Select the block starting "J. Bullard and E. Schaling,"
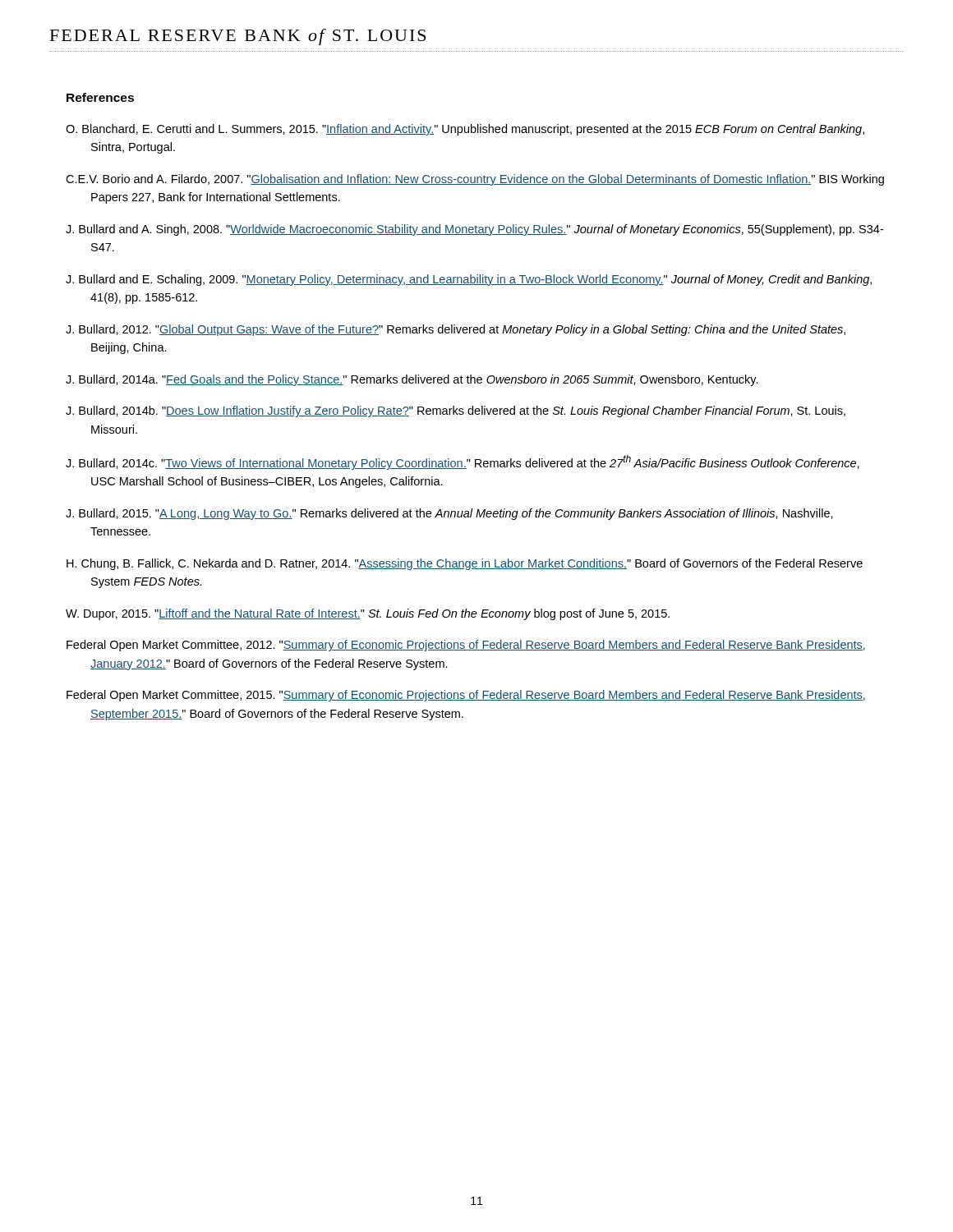 click(469, 288)
